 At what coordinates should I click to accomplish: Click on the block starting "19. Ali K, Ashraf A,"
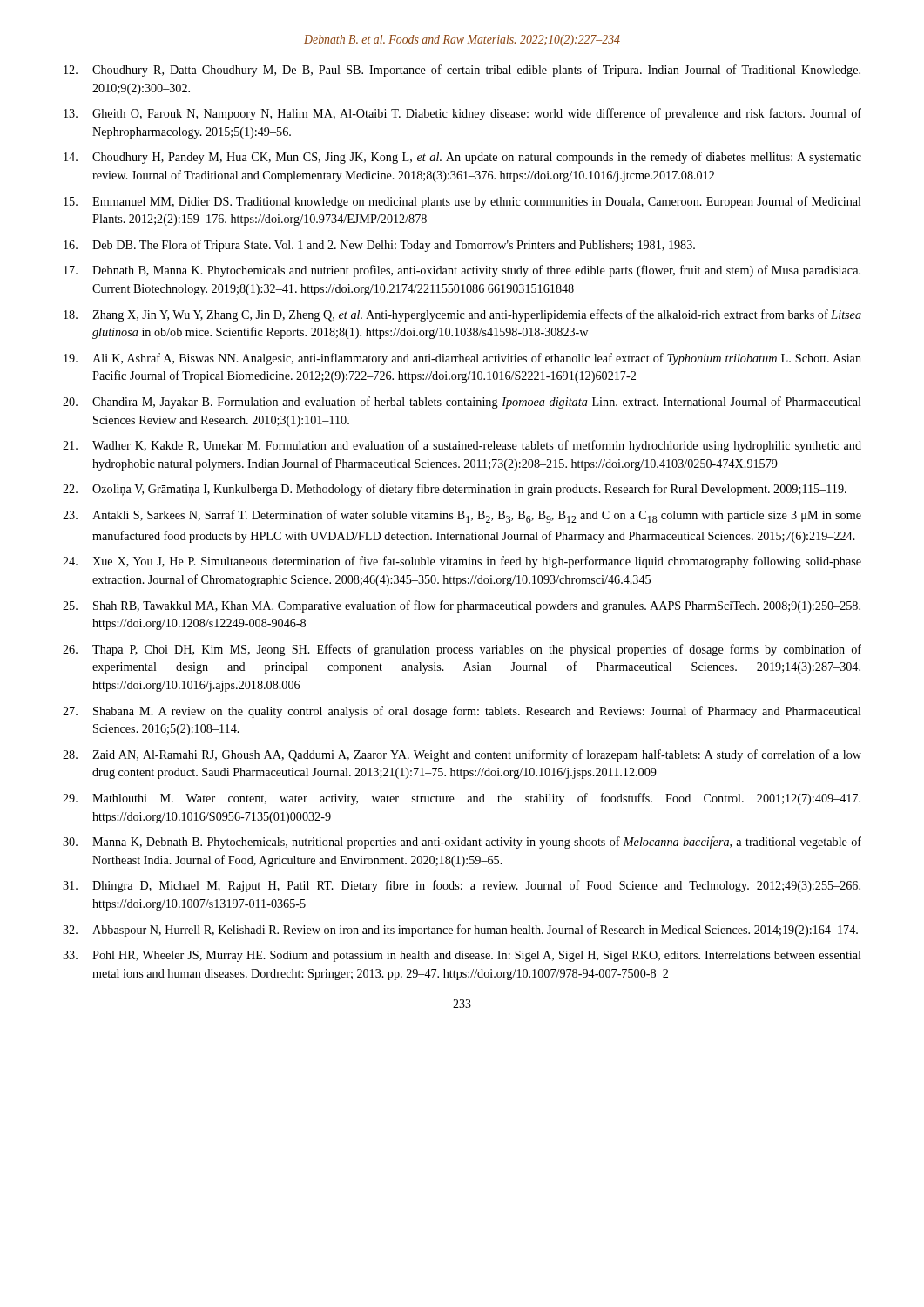(462, 367)
